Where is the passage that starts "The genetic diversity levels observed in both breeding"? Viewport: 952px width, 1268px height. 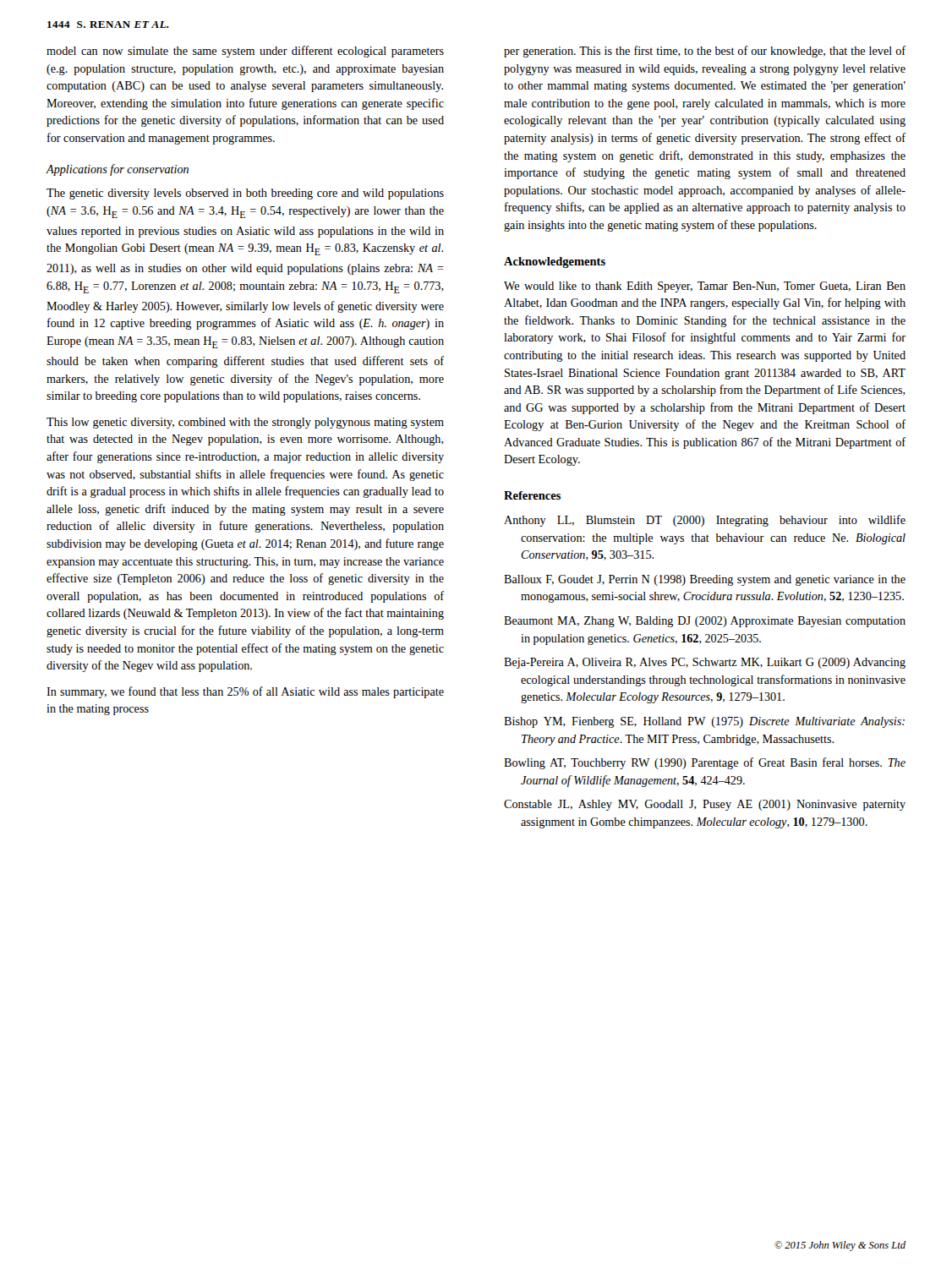245,295
